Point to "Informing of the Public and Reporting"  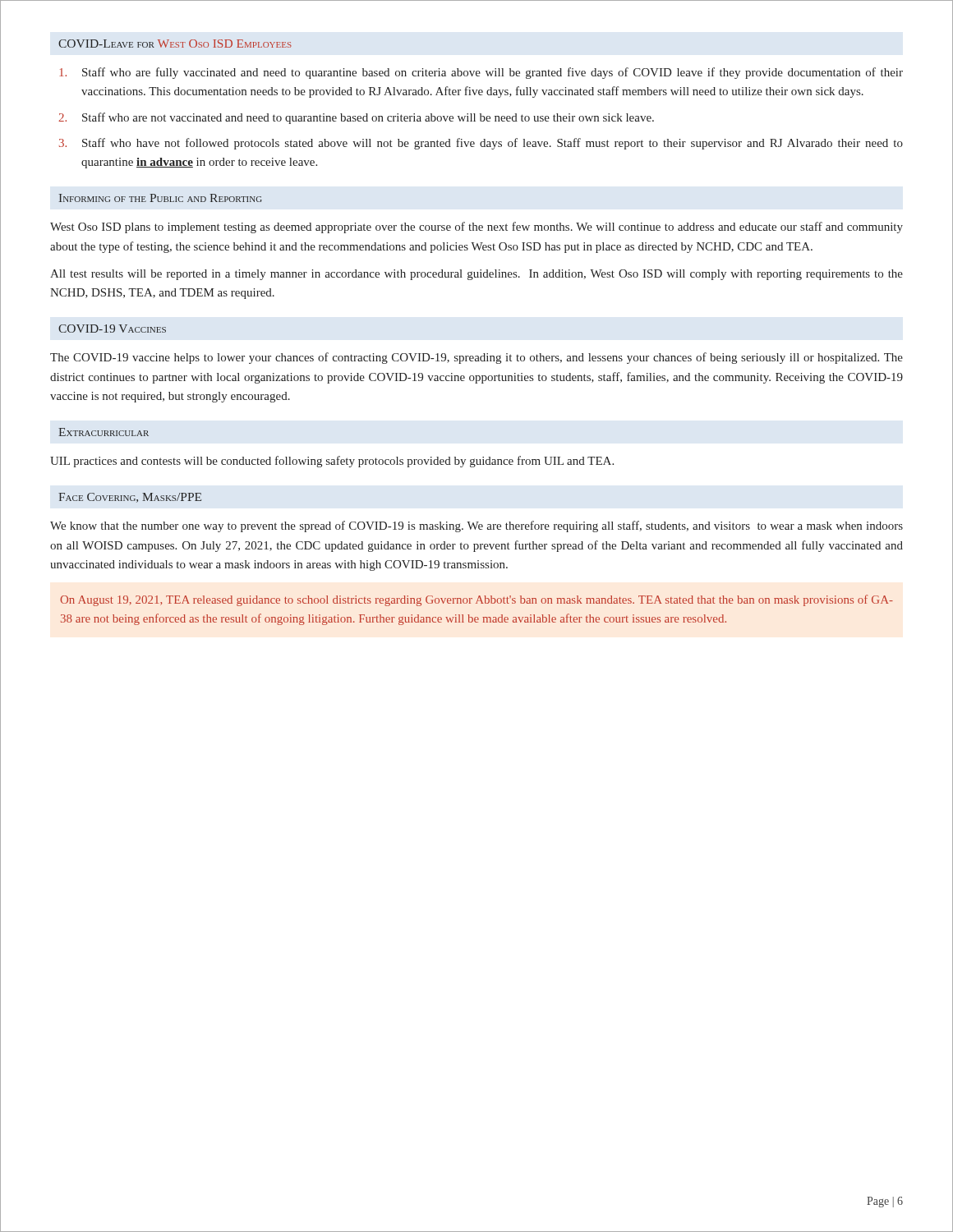160,198
